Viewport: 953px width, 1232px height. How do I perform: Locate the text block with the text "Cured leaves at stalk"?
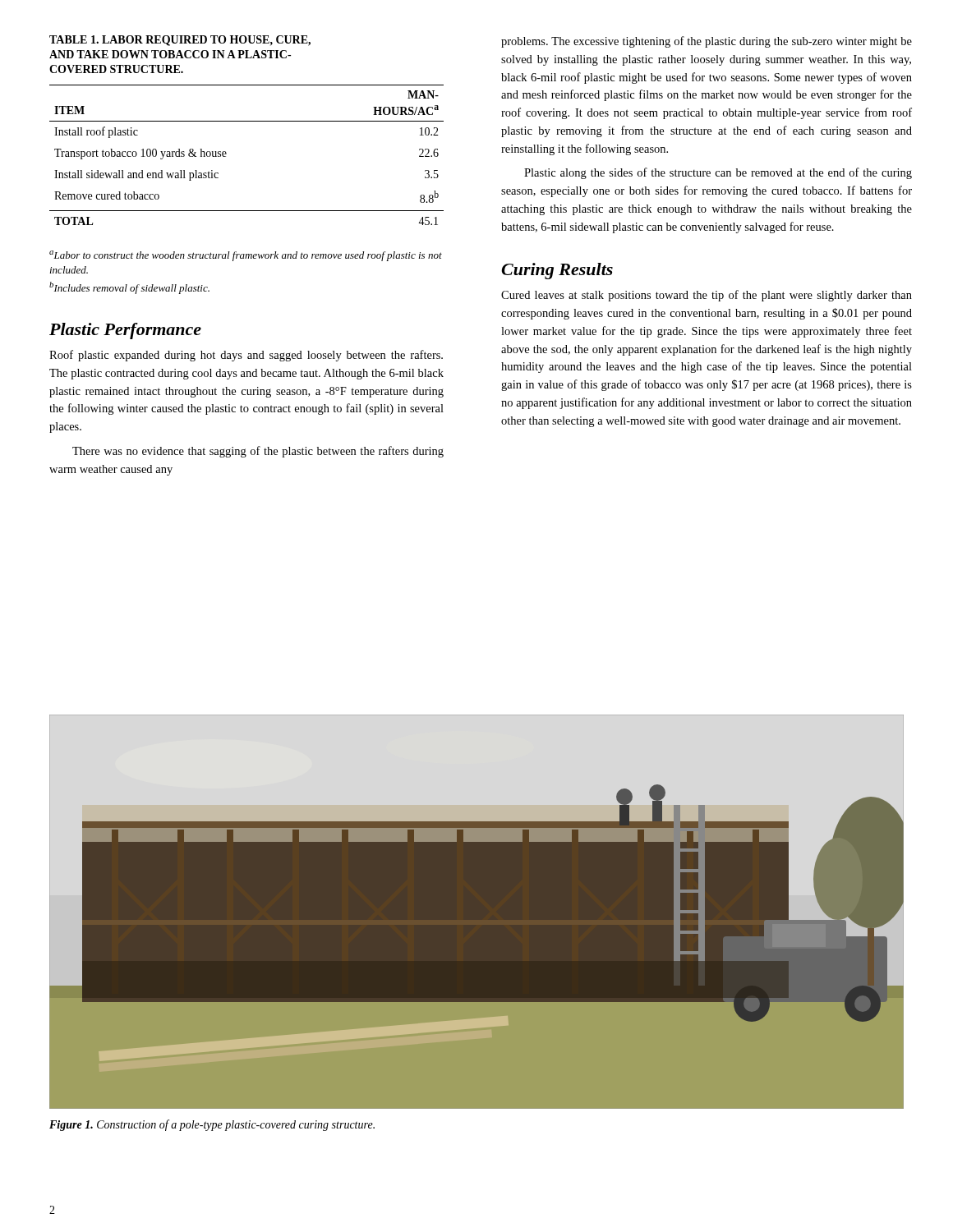coord(707,358)
